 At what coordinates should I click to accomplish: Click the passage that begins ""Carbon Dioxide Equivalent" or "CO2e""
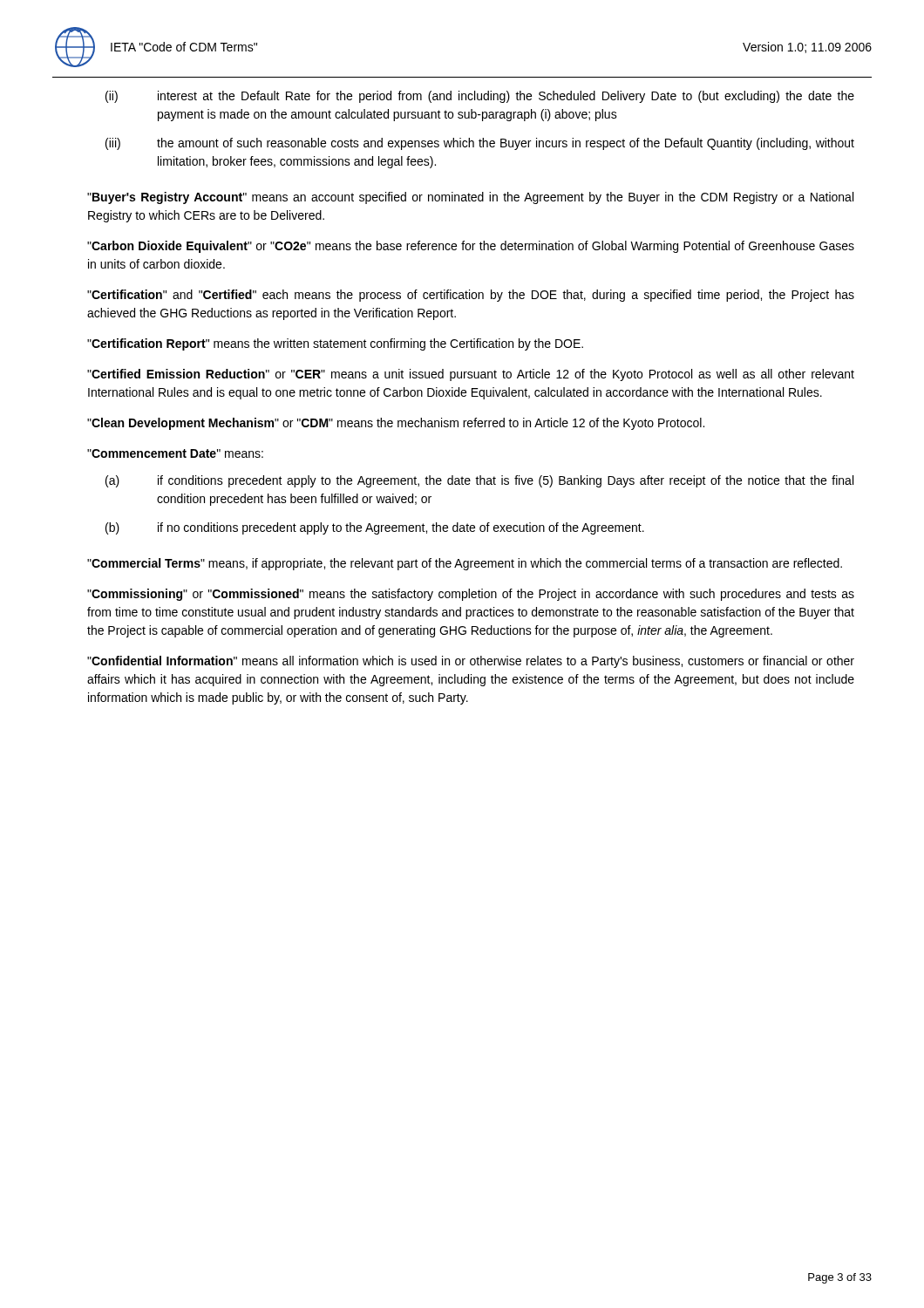coord(471,255)
